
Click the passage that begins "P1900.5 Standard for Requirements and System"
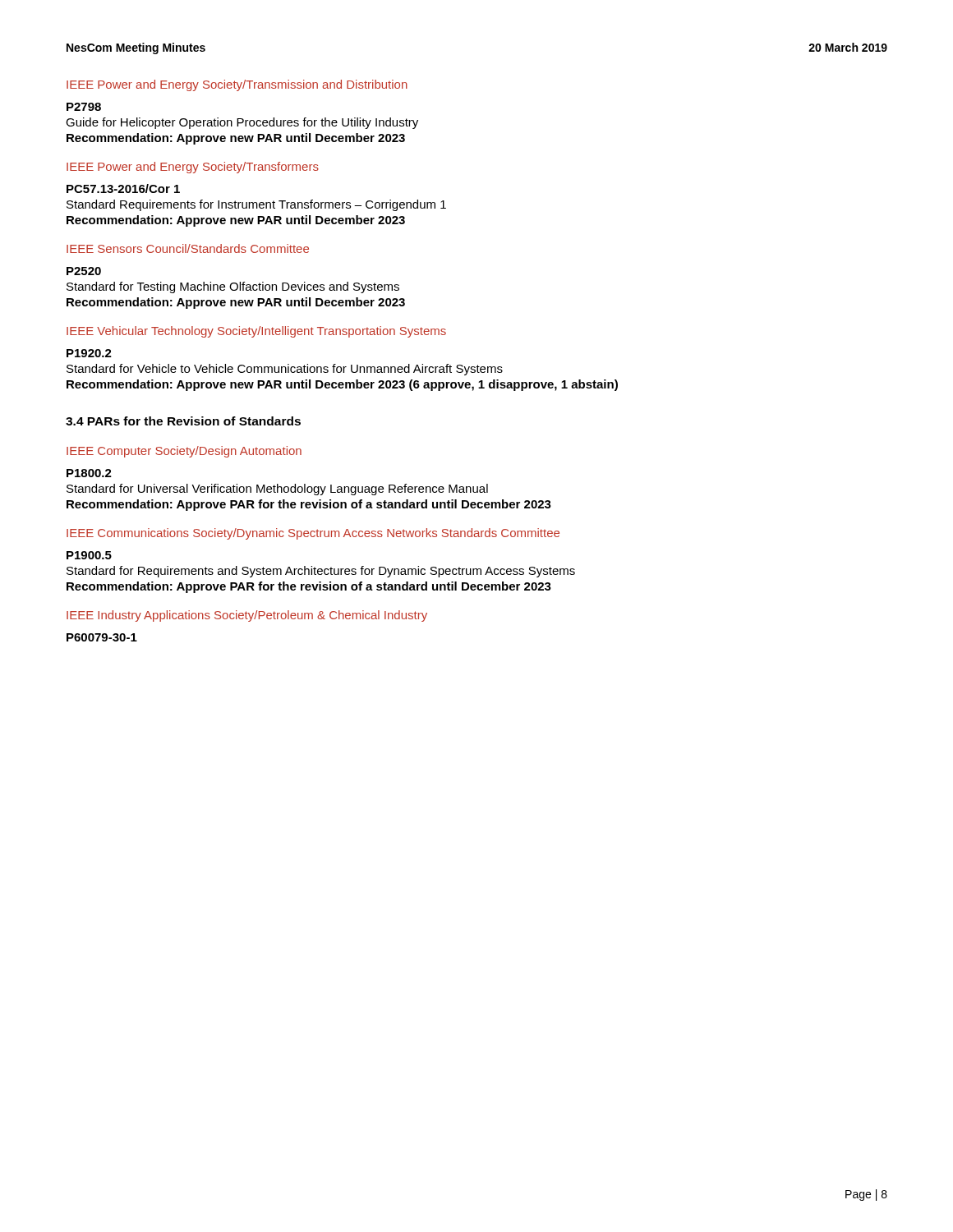point(476,570)
